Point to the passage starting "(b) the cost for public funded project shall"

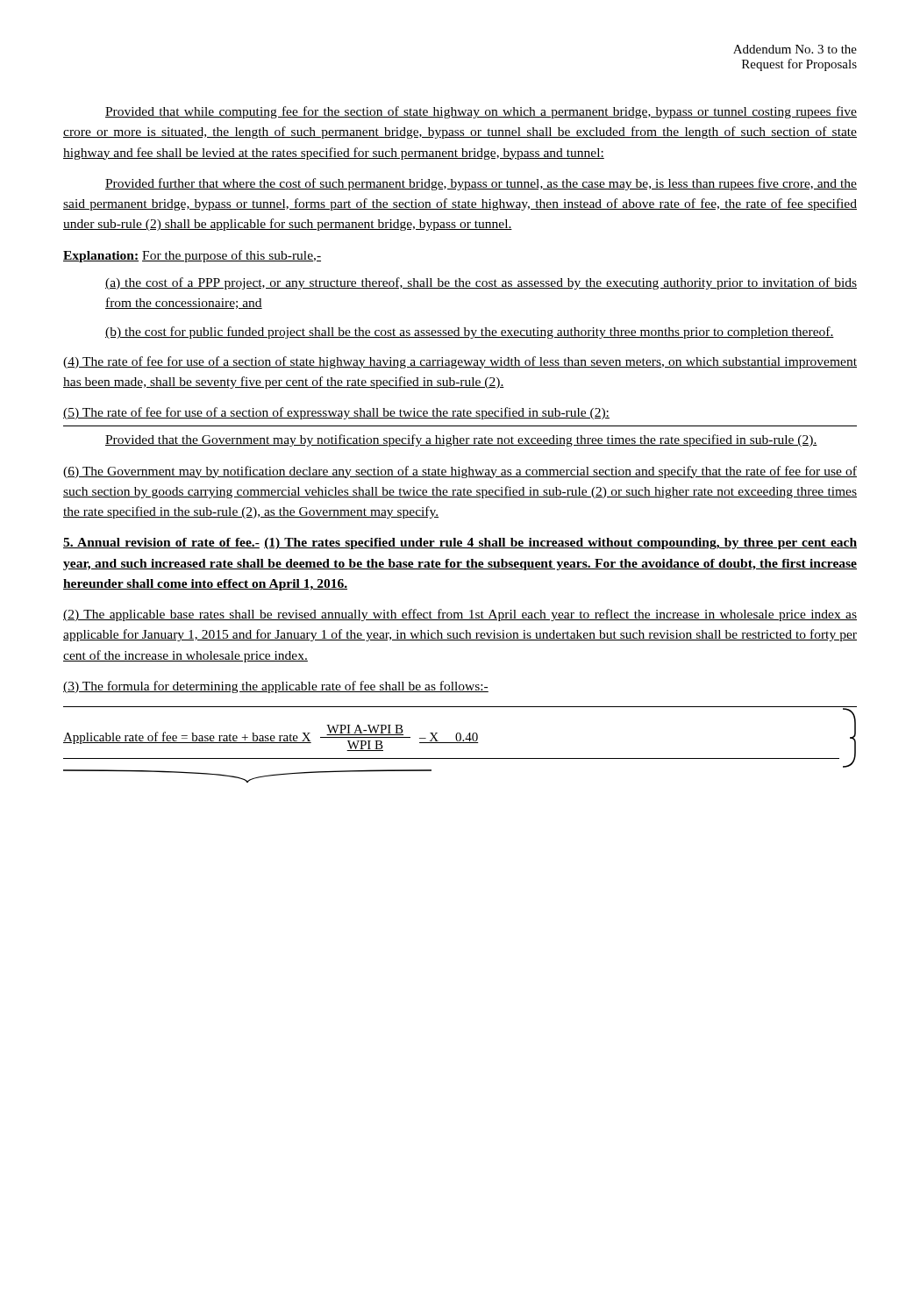coord(469,331)
